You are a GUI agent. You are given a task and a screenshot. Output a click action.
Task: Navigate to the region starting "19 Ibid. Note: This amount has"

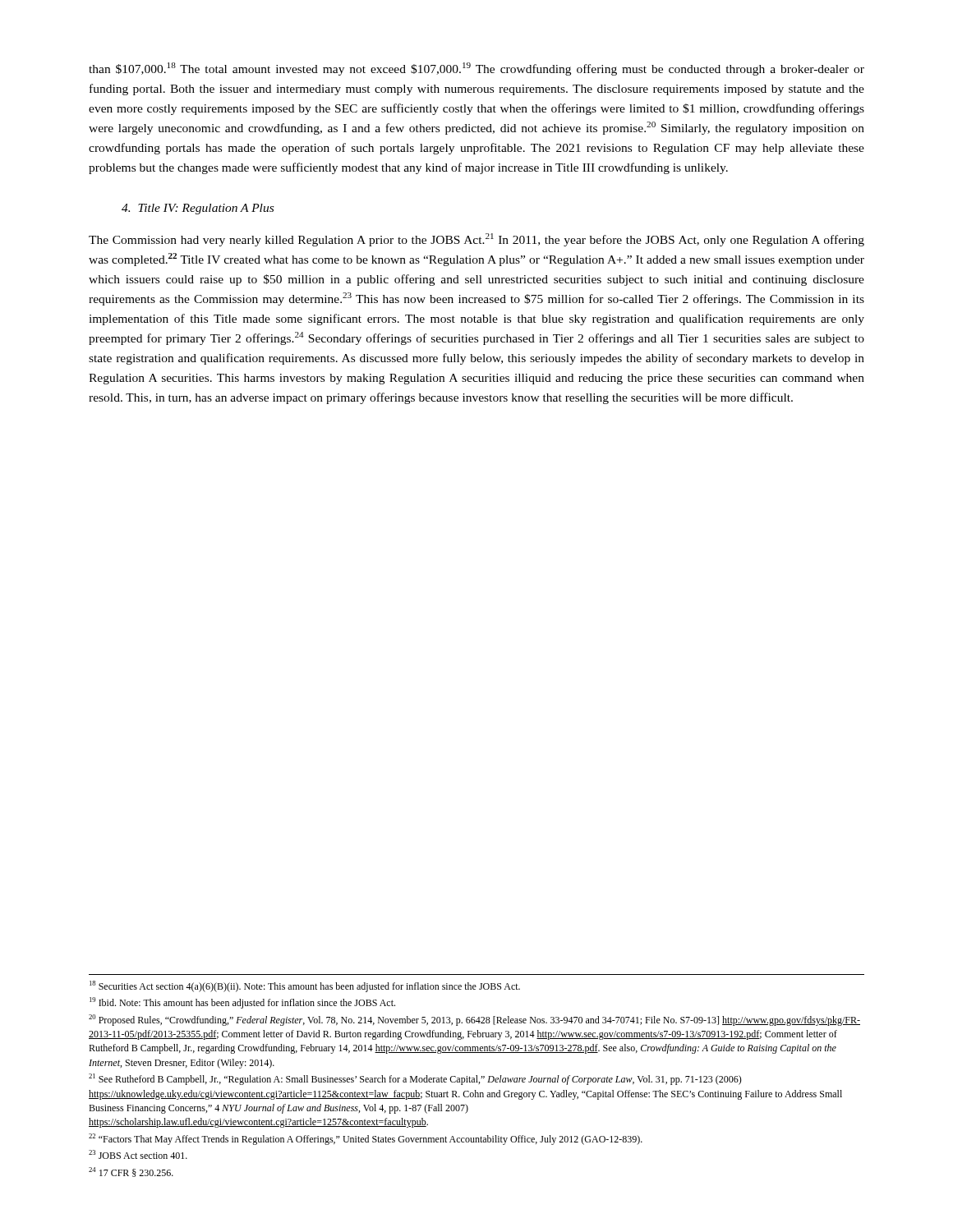pyautogui.click(x=242, y=1003)
